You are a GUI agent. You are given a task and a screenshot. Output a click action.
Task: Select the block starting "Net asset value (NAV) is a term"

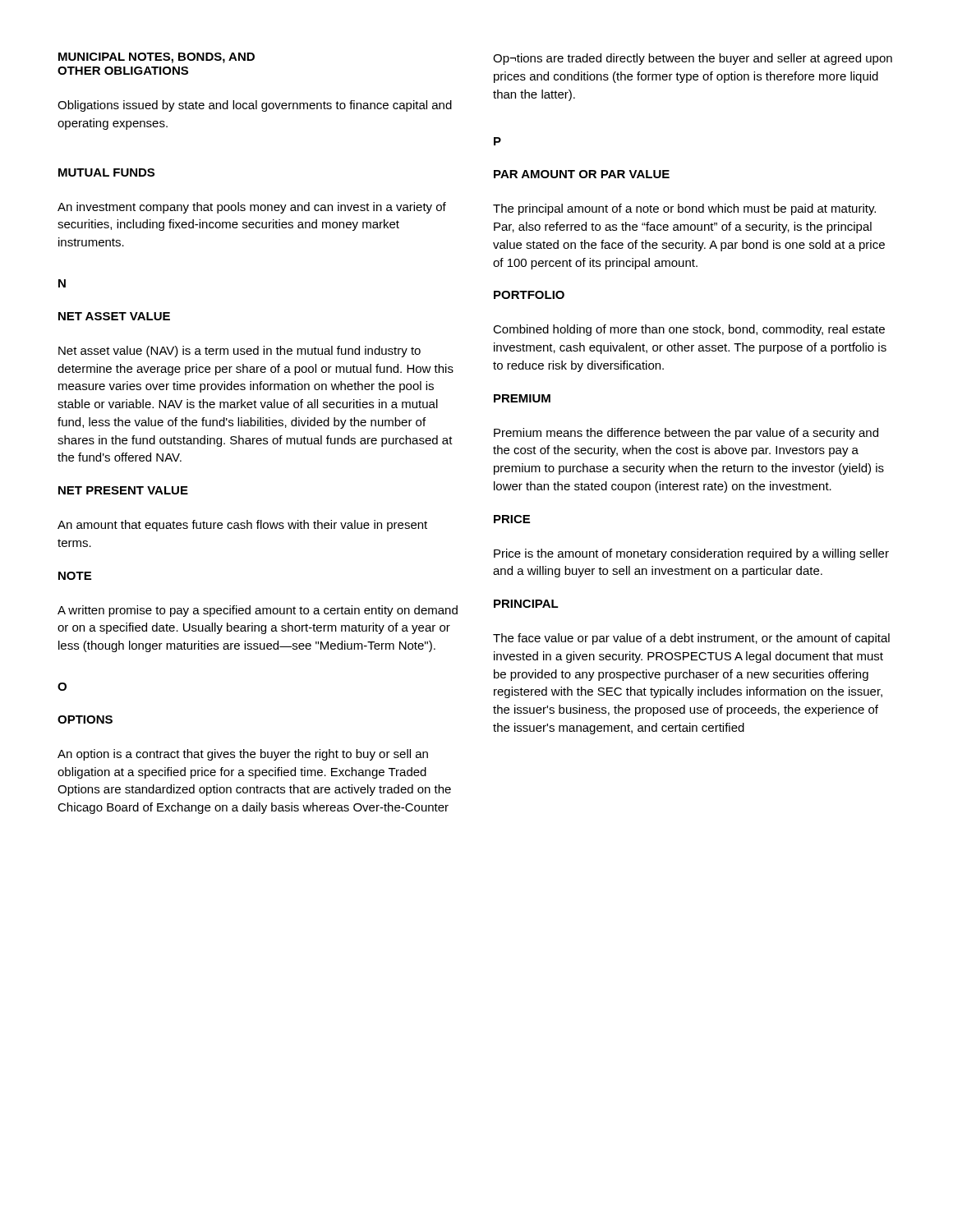coord(259,404)
